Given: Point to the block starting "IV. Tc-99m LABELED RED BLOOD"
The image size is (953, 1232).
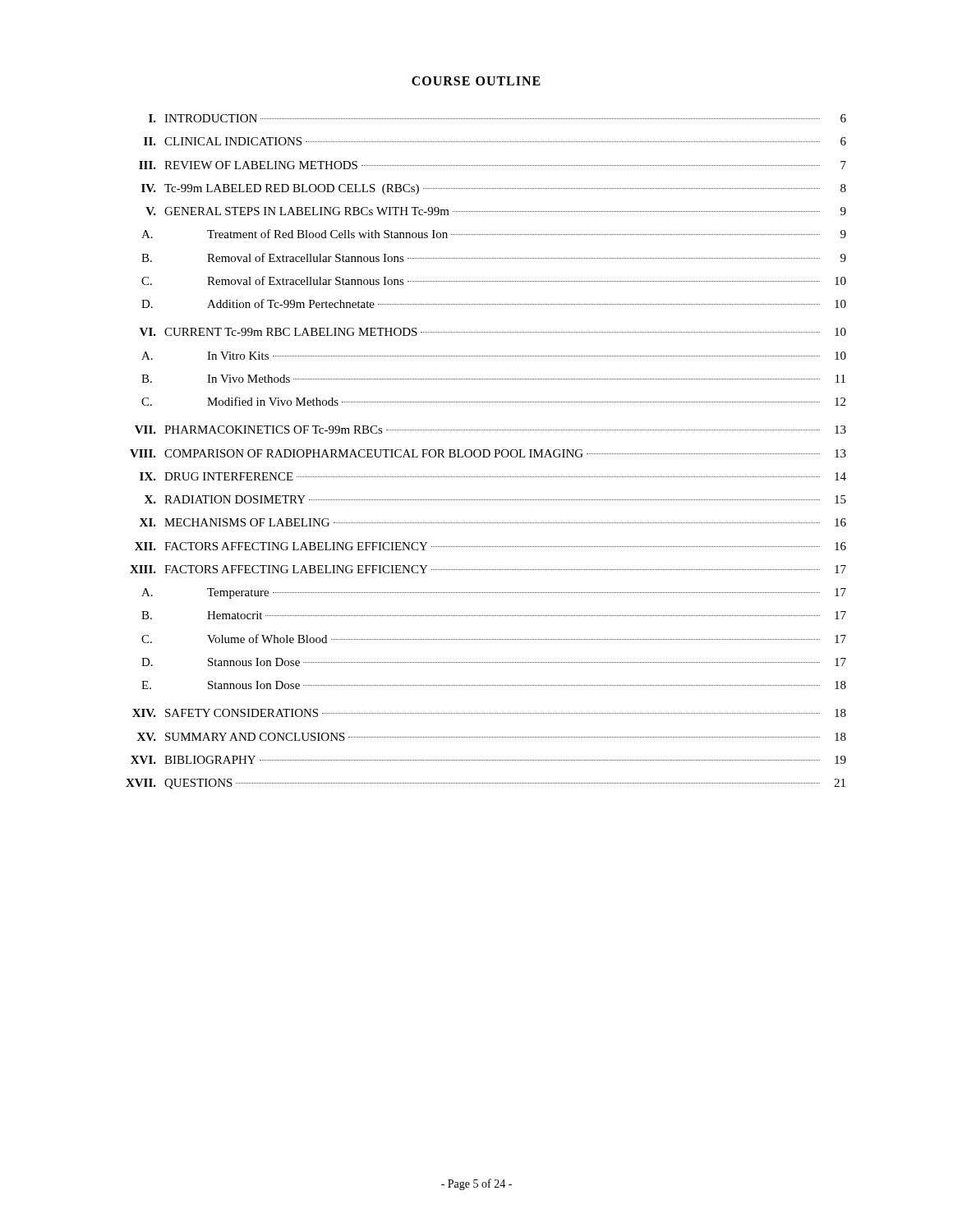Looking at the screenshot, I should click(476, 188).
